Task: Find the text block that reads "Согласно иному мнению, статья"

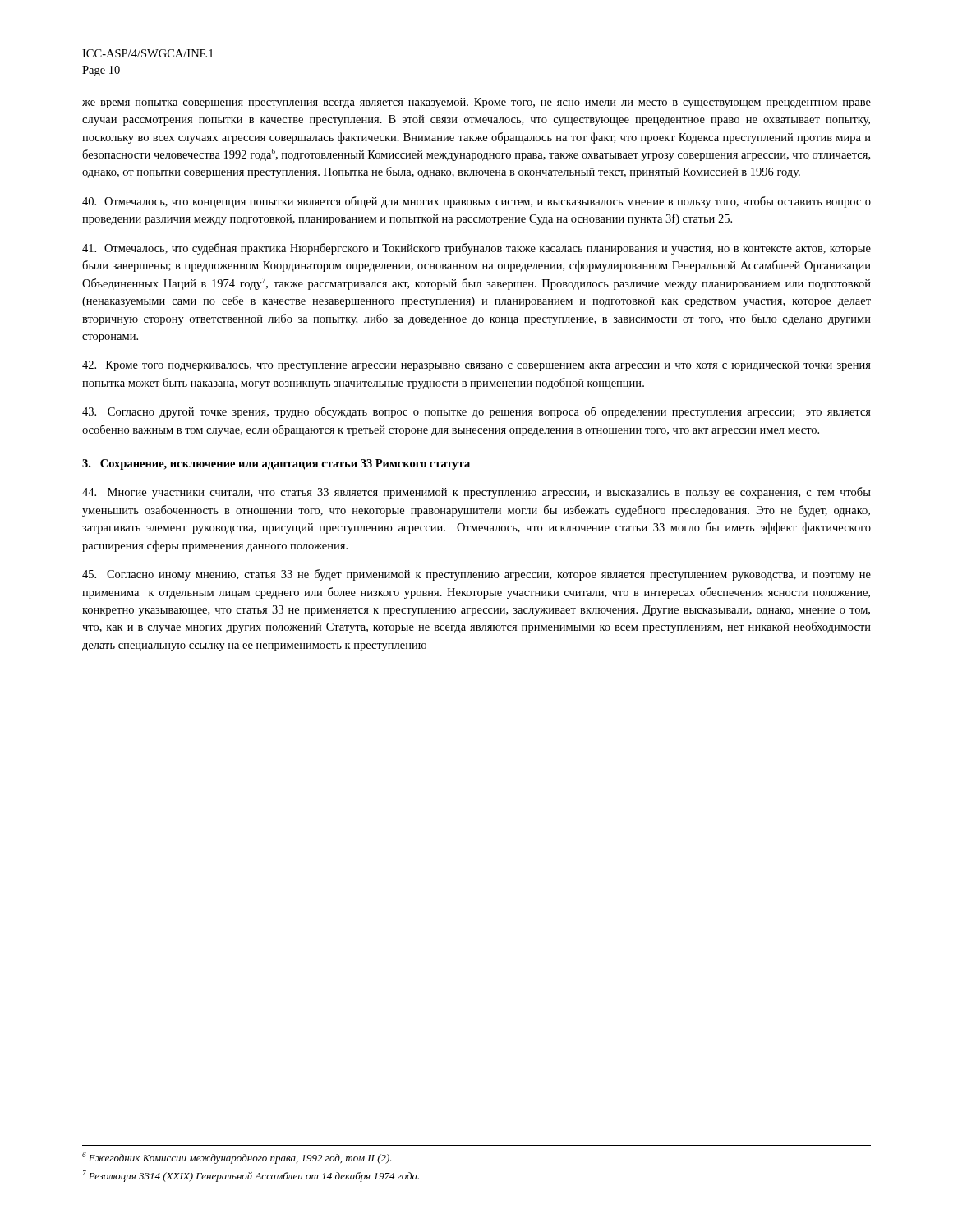Action: click(x=476, y=609)
